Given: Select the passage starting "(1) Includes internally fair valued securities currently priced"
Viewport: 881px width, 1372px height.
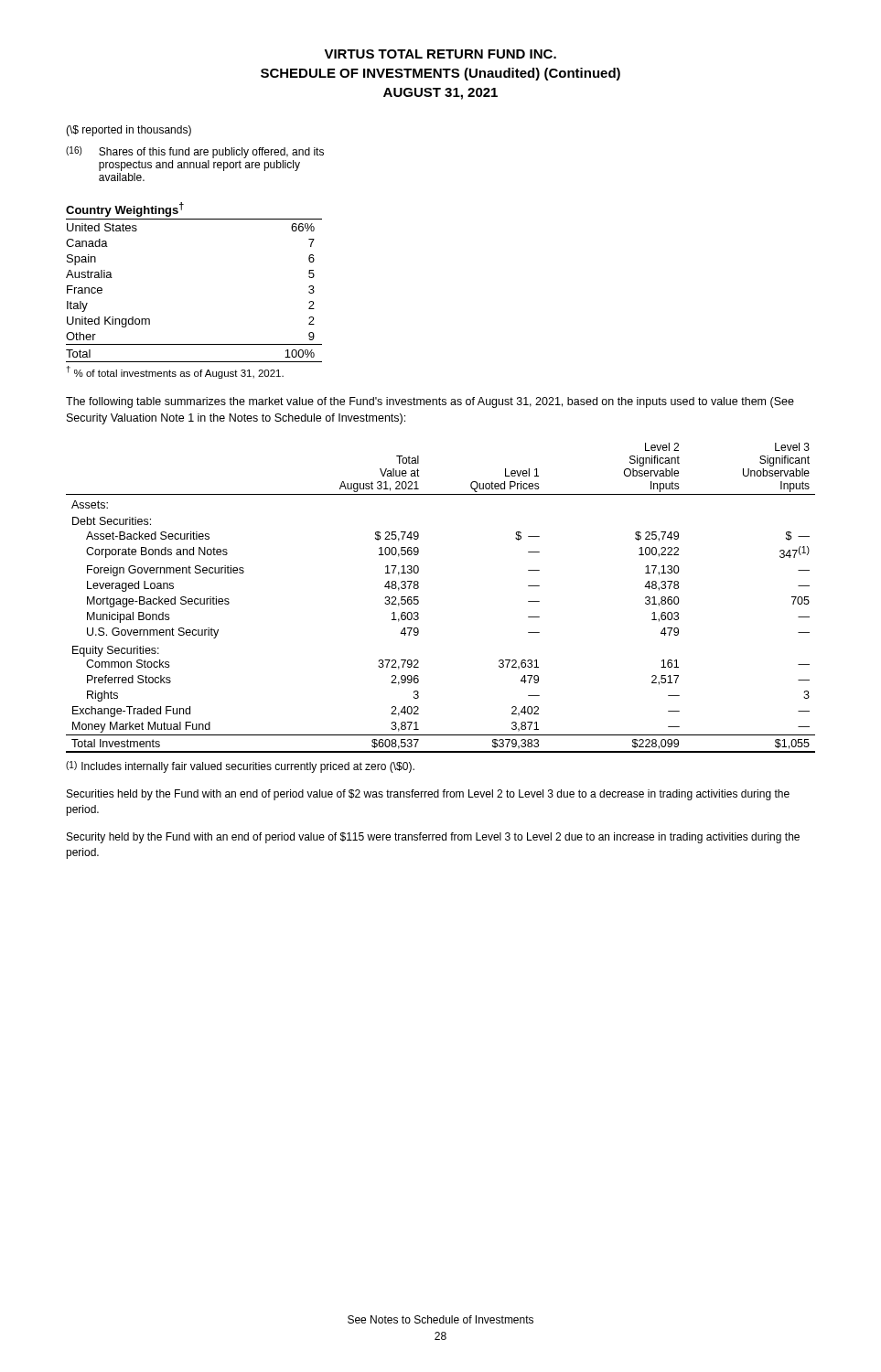Looking at the screenshot, I should (241, 768).
